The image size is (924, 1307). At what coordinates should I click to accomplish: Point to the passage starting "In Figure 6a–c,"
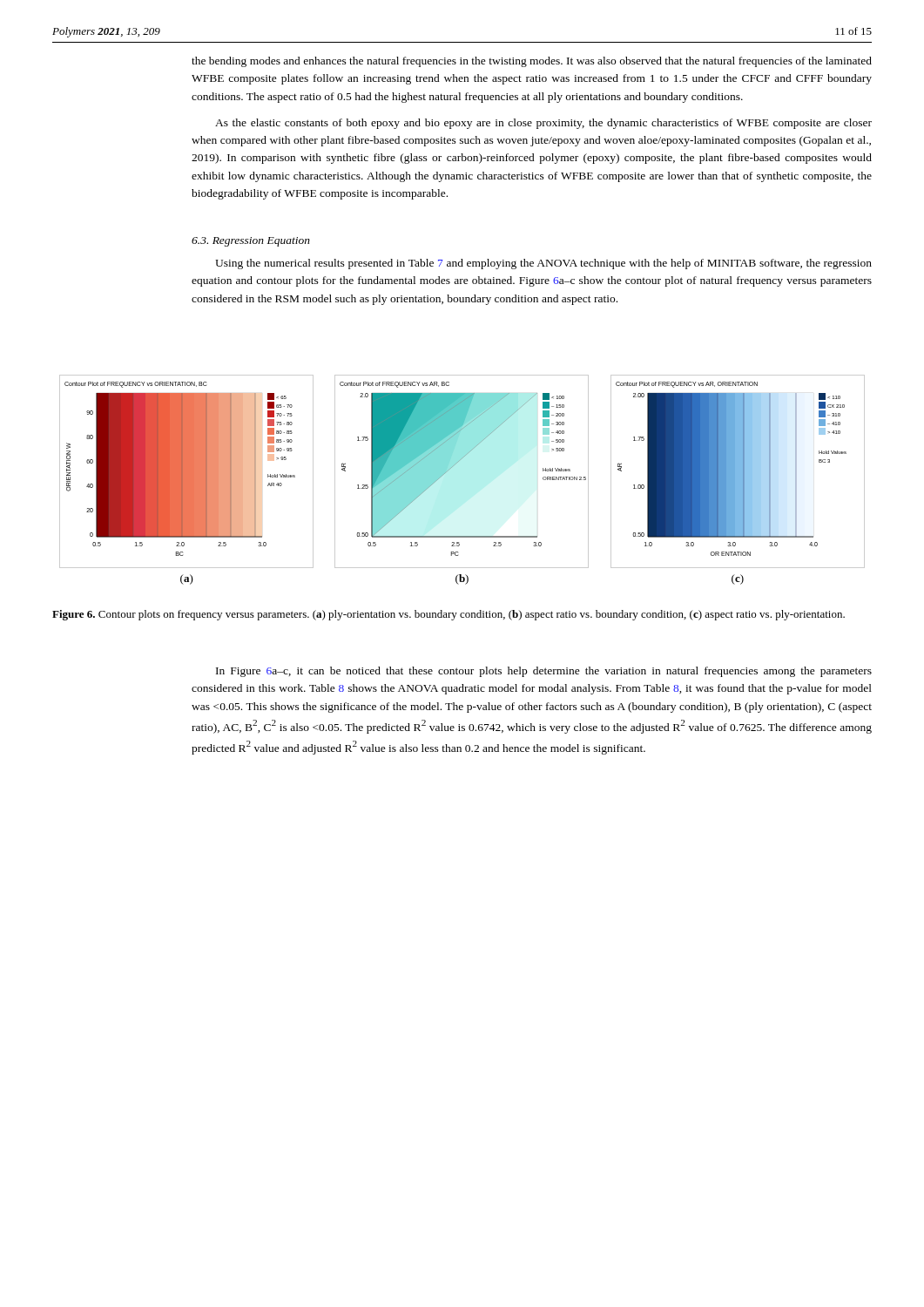tap(532, 709)
